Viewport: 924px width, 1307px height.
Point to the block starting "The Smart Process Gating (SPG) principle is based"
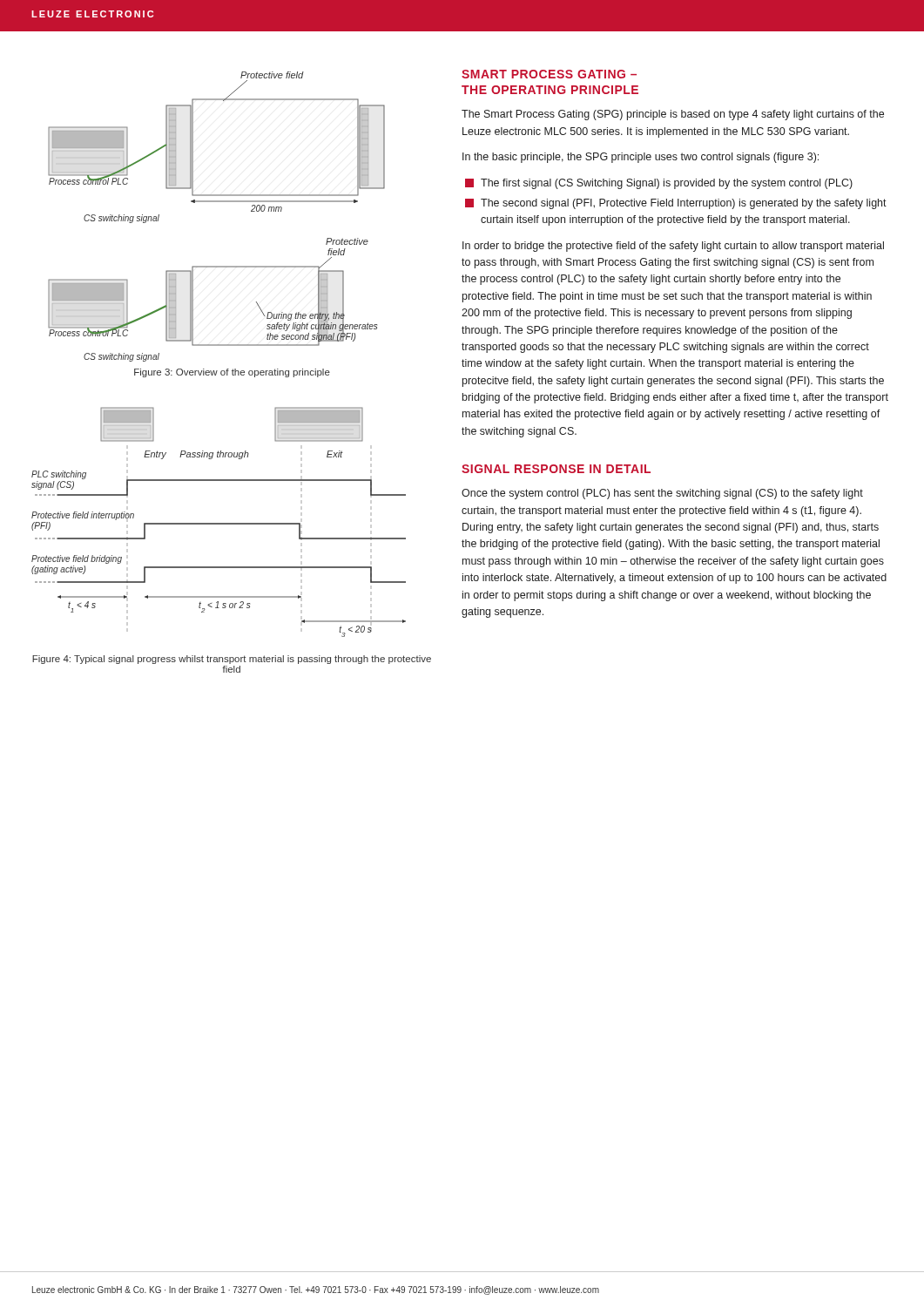click(673, 123)
